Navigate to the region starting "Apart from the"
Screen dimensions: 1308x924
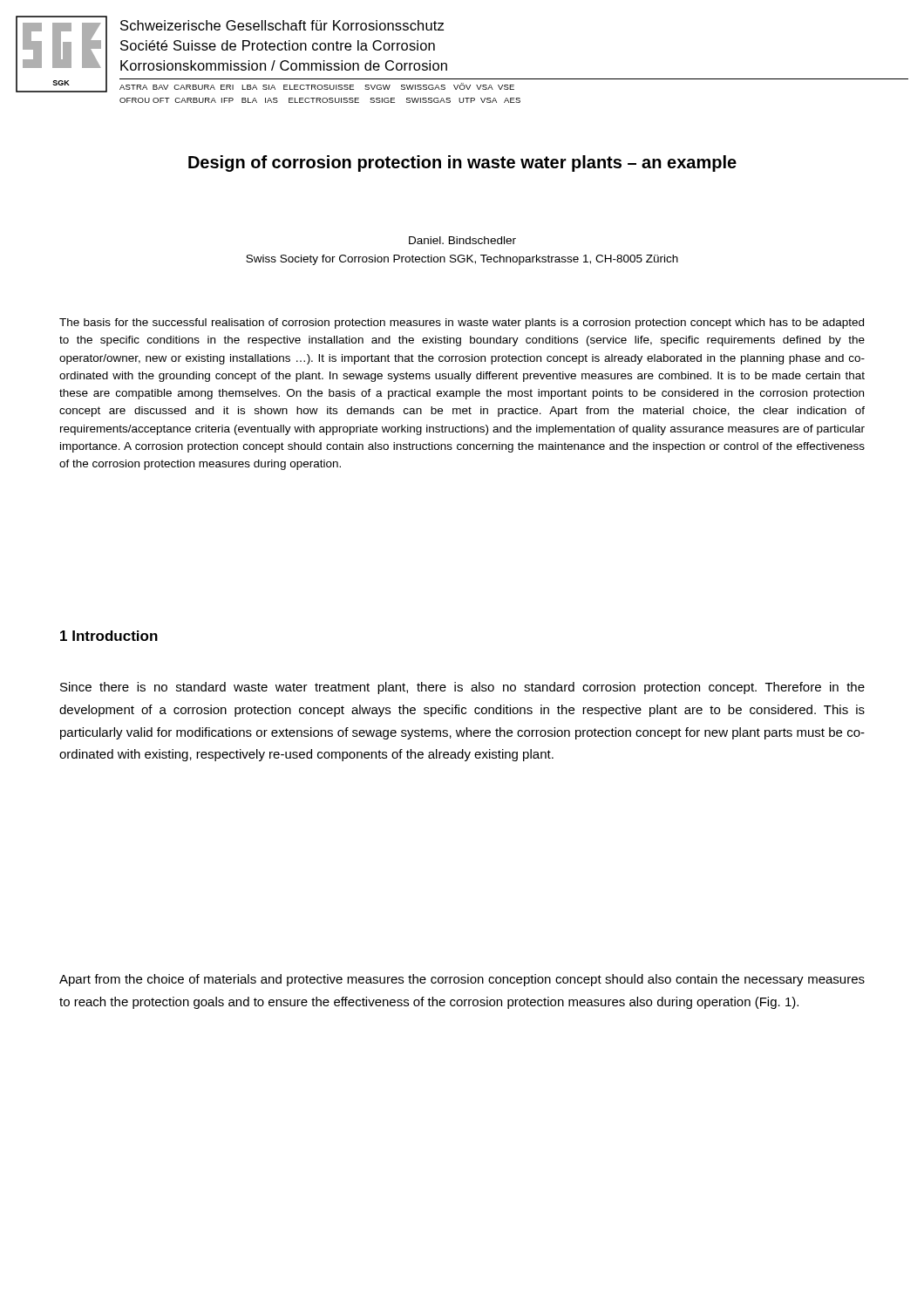tap(462, 990)
